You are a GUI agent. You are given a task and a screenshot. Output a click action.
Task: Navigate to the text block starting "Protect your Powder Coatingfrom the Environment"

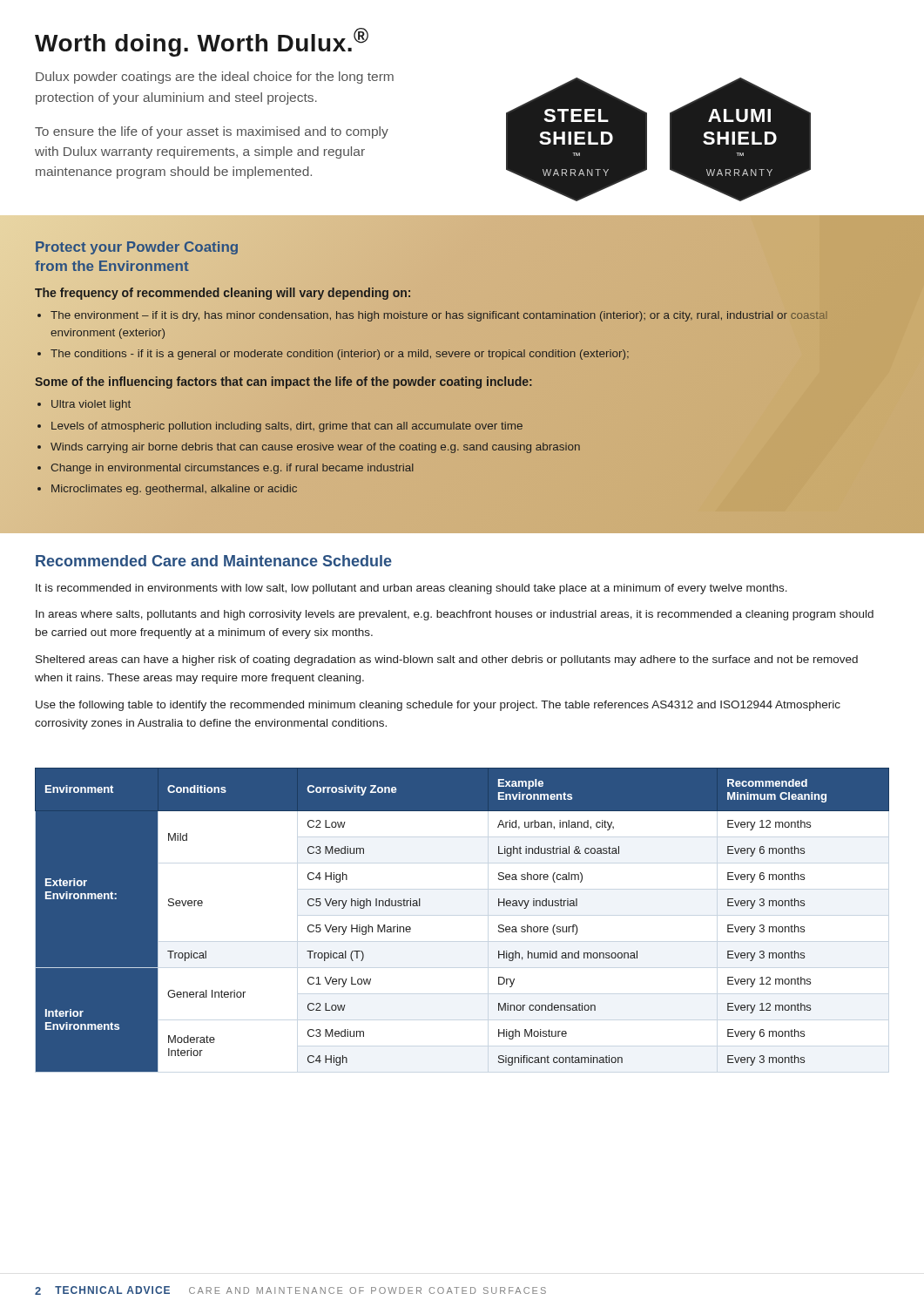tap(137, 257)
